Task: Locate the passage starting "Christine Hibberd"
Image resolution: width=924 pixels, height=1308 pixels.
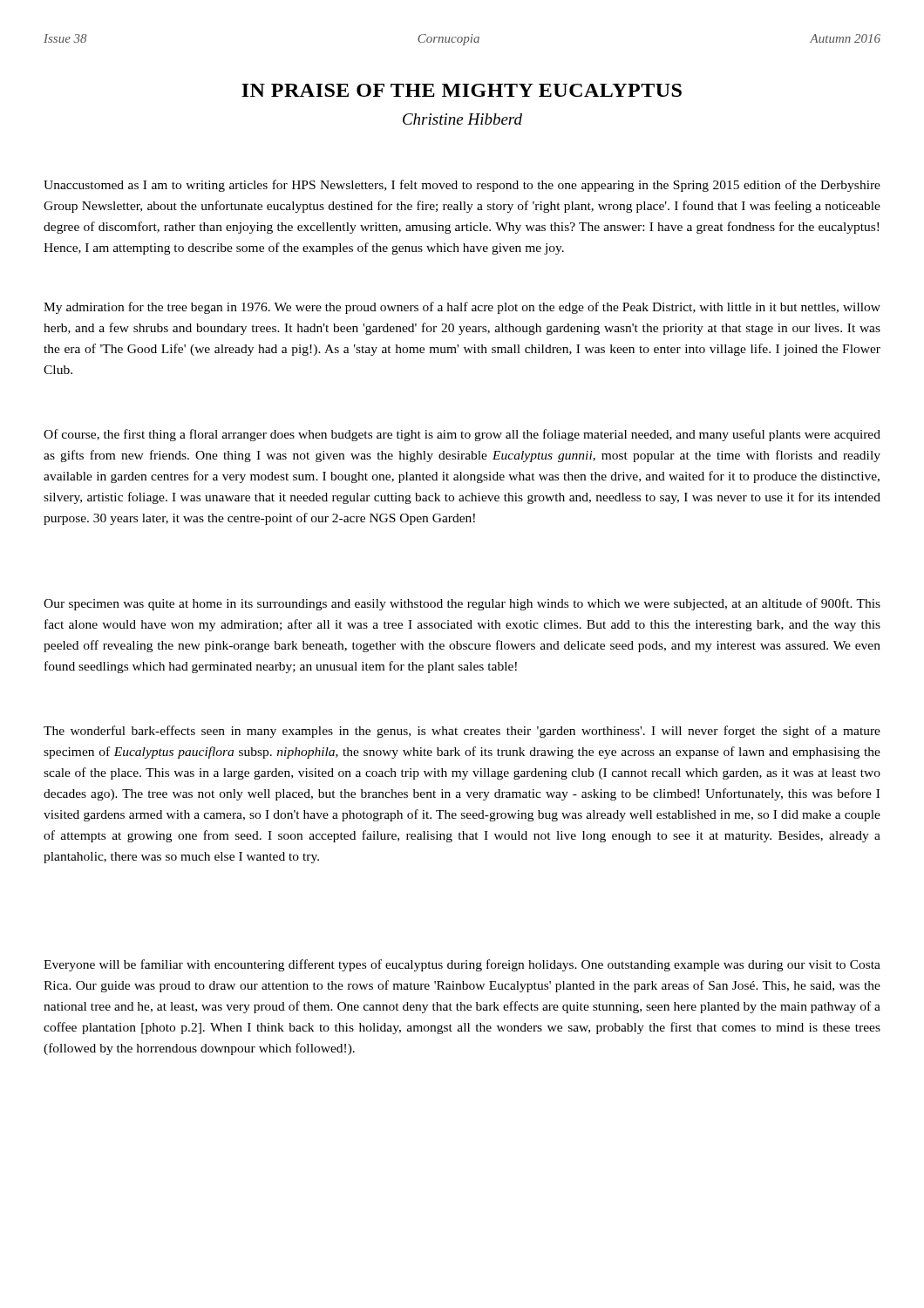Action: click(x=462, y=119)
